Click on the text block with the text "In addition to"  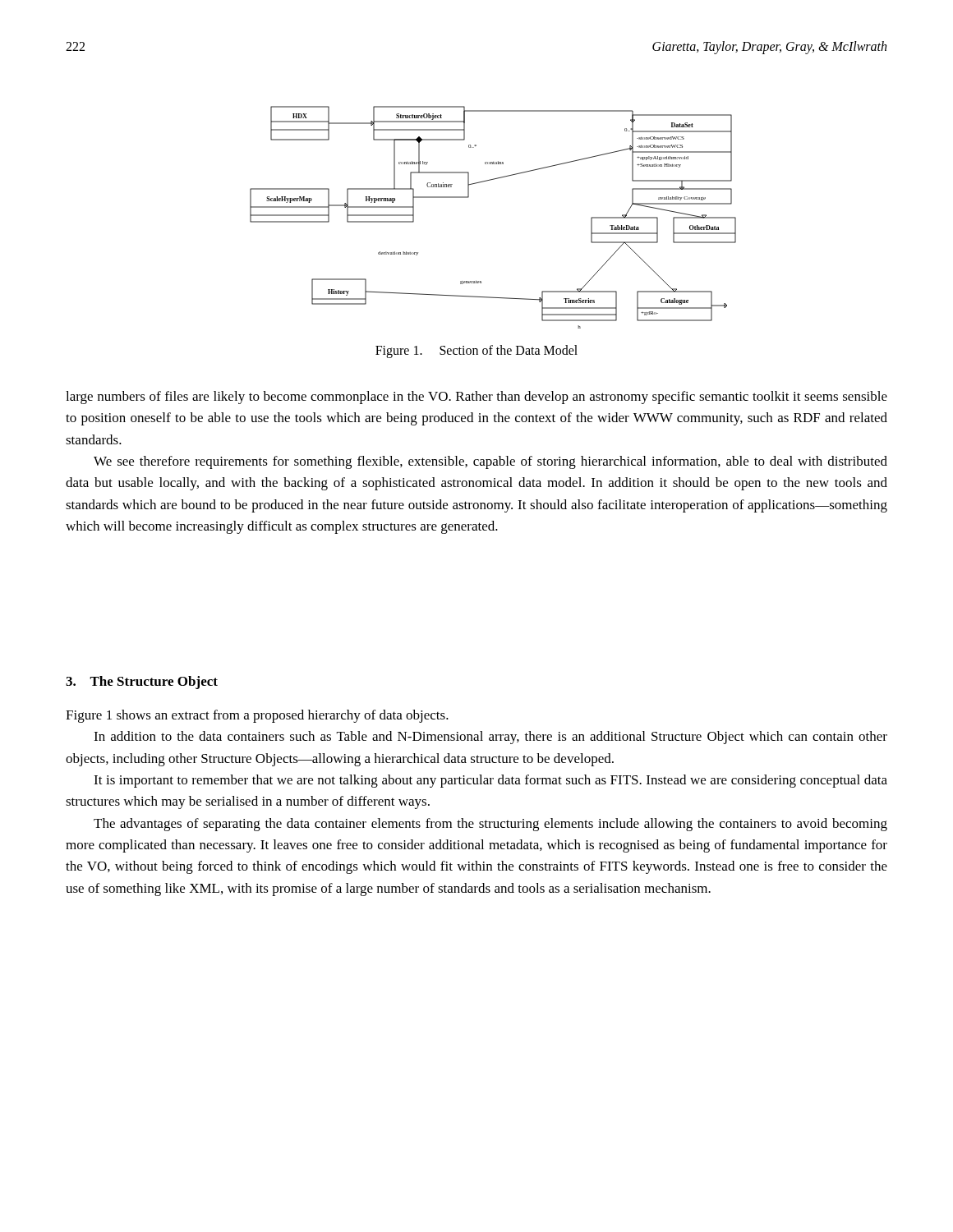476,747
